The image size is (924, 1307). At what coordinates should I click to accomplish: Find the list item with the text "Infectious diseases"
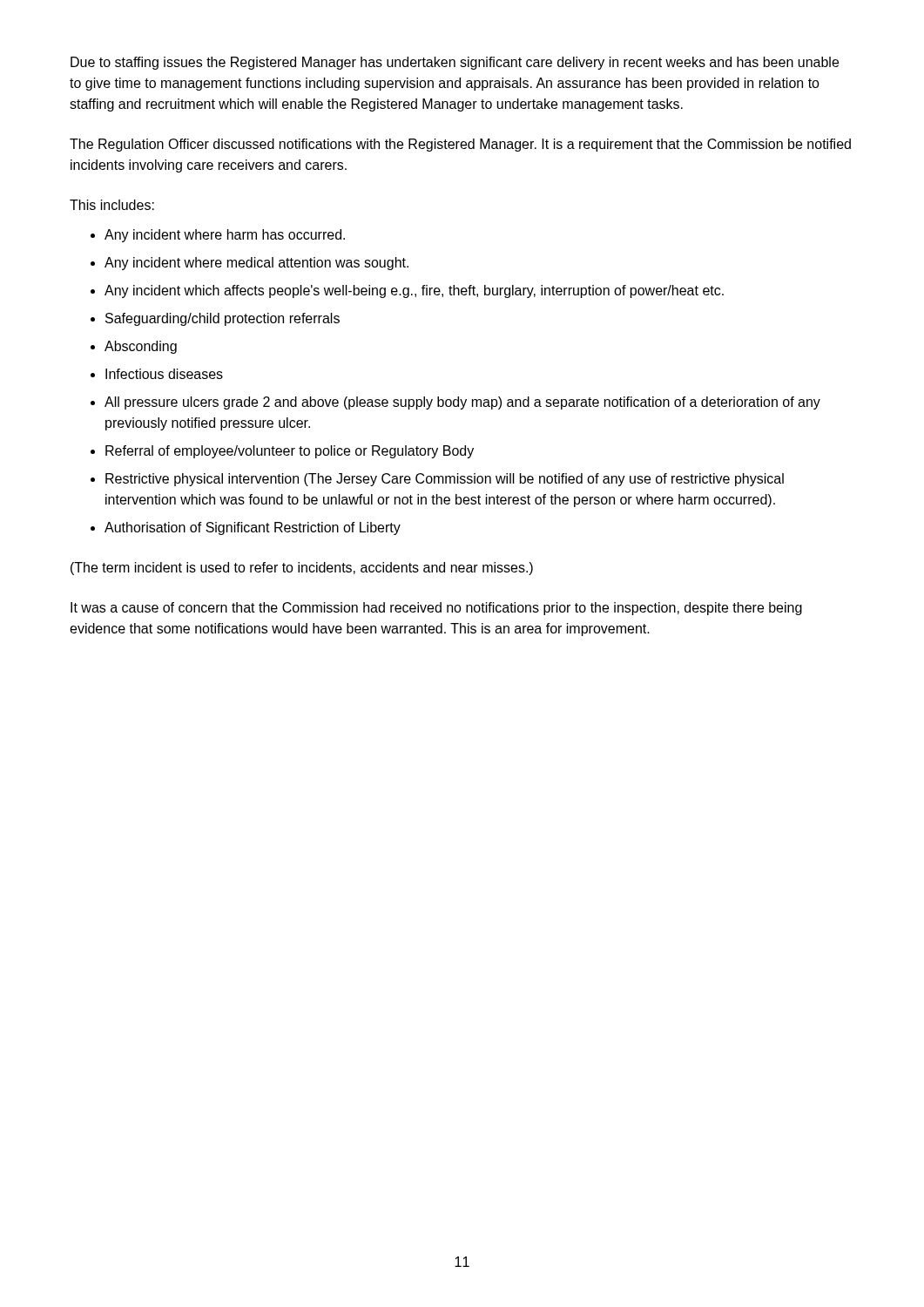coord(164,374)
